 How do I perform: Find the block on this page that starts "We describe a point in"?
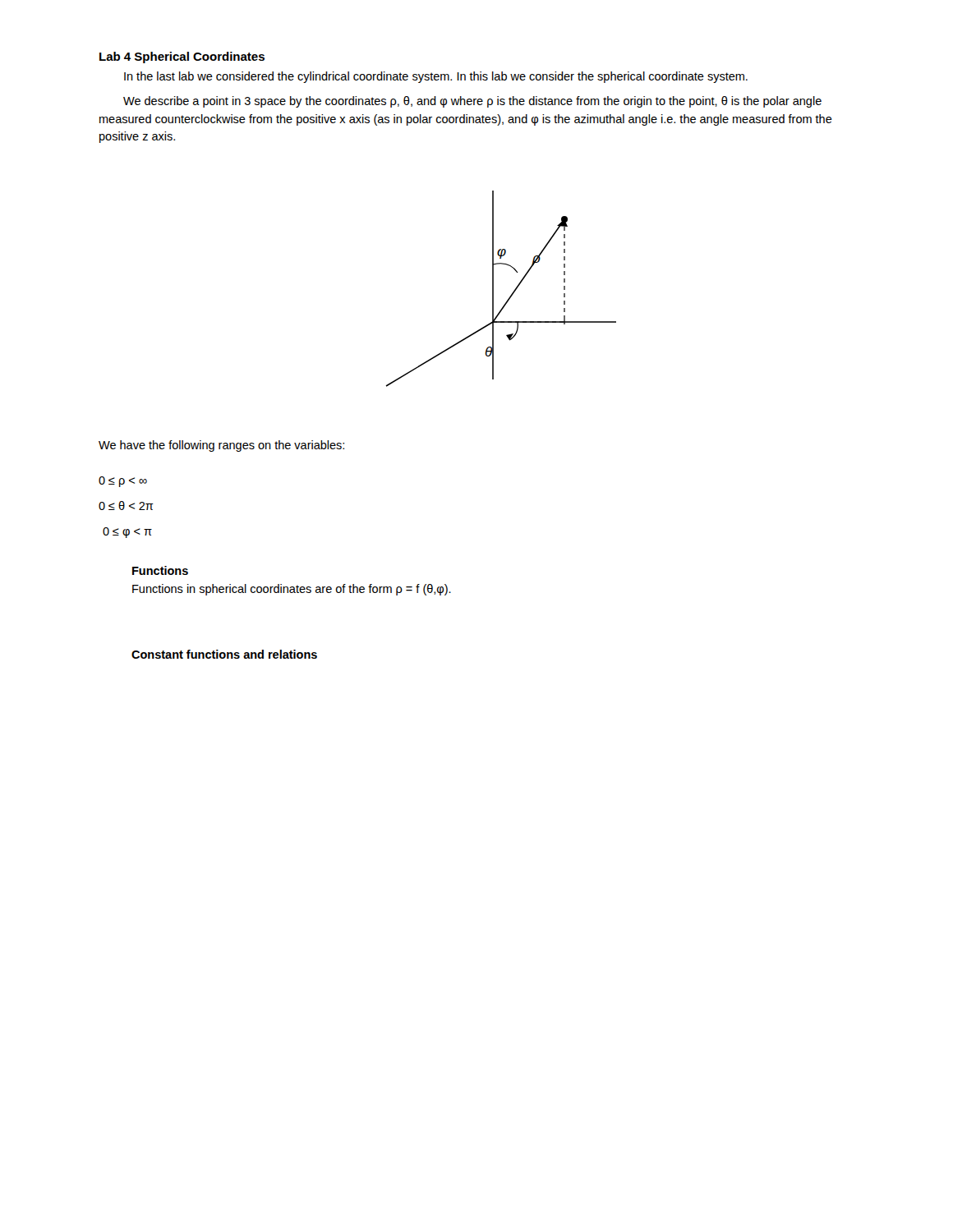coord(465,119)
